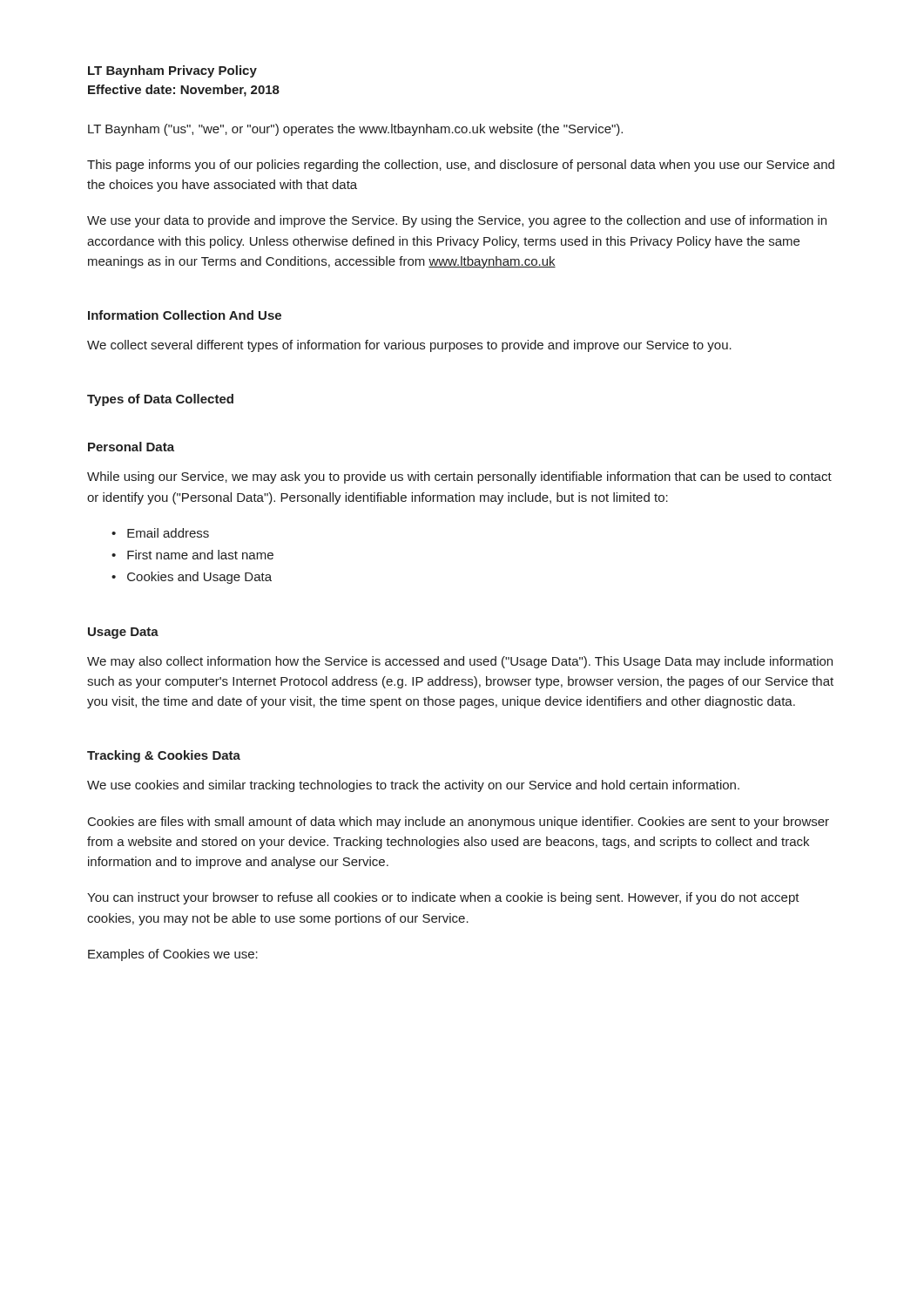Viewport: 924px width, 1307px height.
Task: Select the passage starting "• Cookies and Usage Data"
Action: (192, 577)
